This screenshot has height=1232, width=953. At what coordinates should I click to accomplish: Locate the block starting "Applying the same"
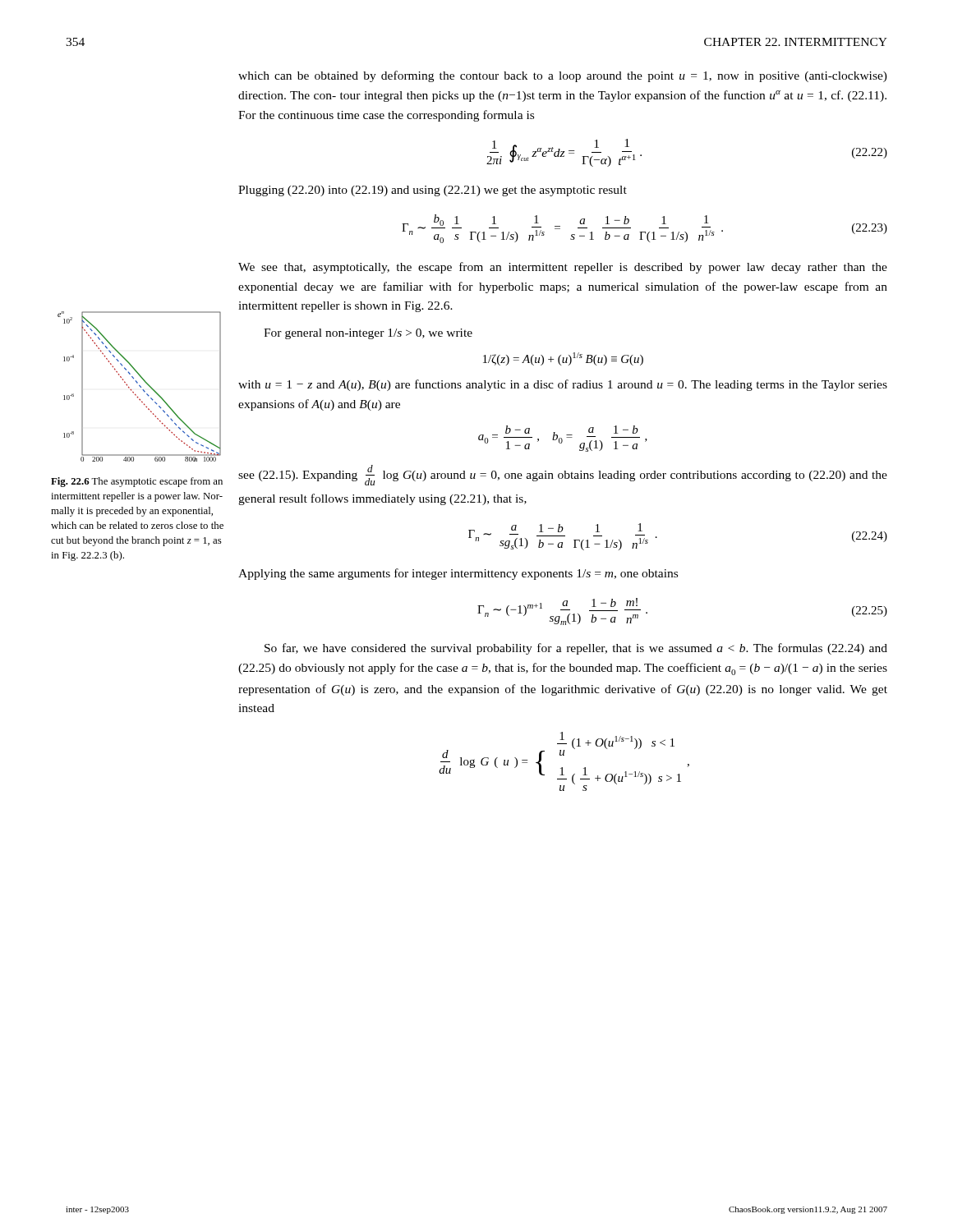563,573
